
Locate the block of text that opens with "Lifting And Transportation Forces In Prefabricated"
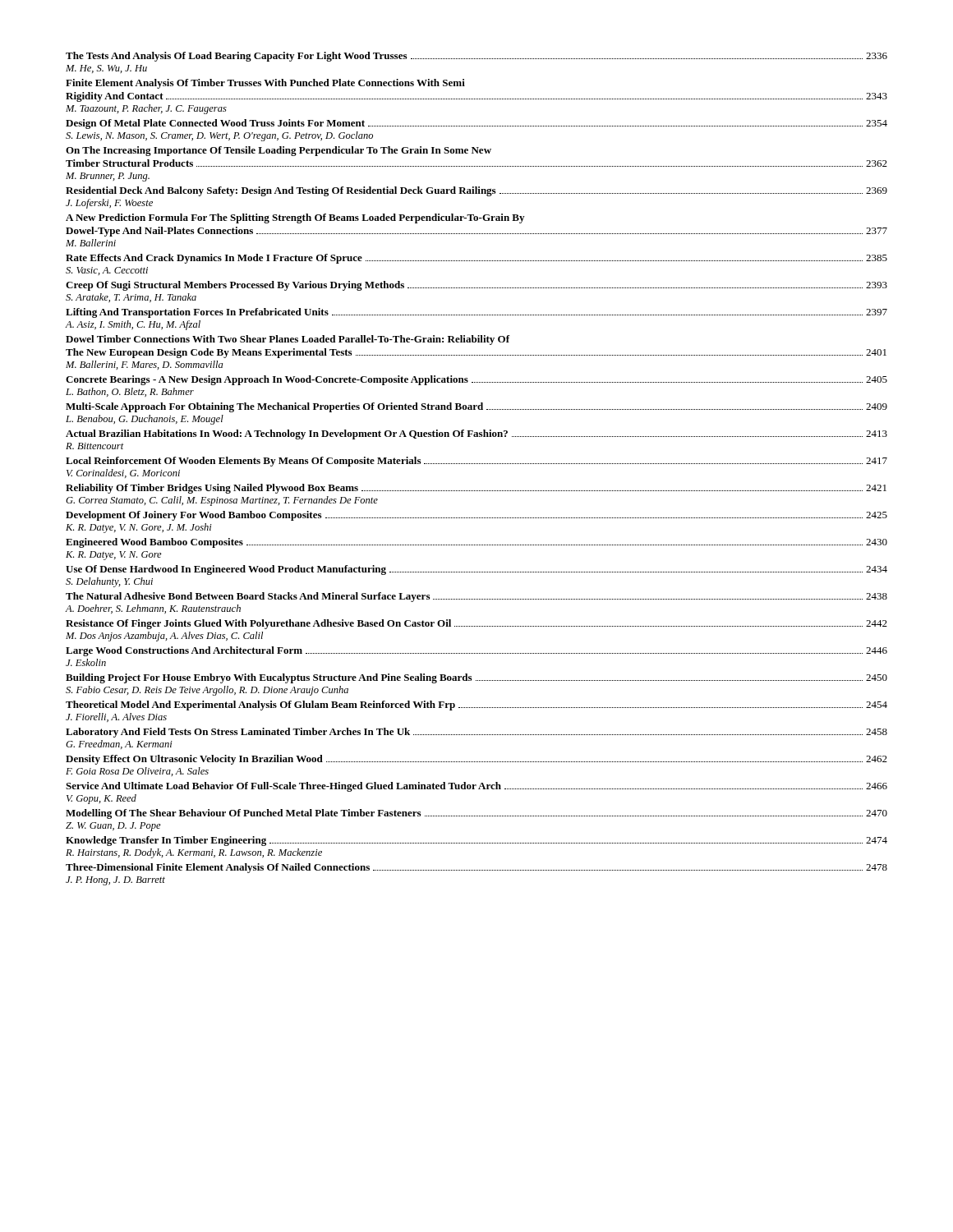(x=476, y=318)
